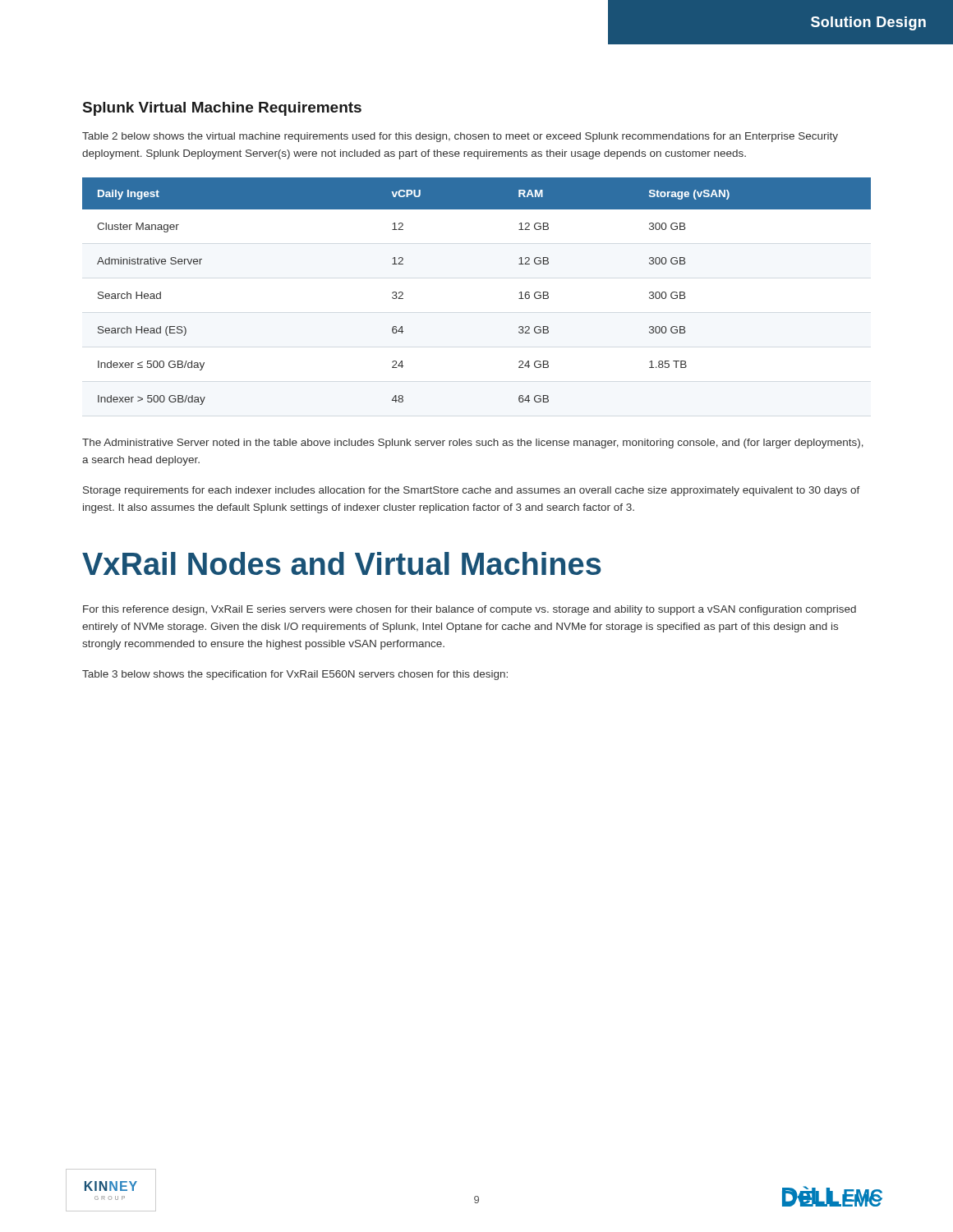The height and width of the screenshot is (1232, 953).
Task: Navigate to the block starting "Table 3 below shows the specification for"
Action: tap(295, 674)
